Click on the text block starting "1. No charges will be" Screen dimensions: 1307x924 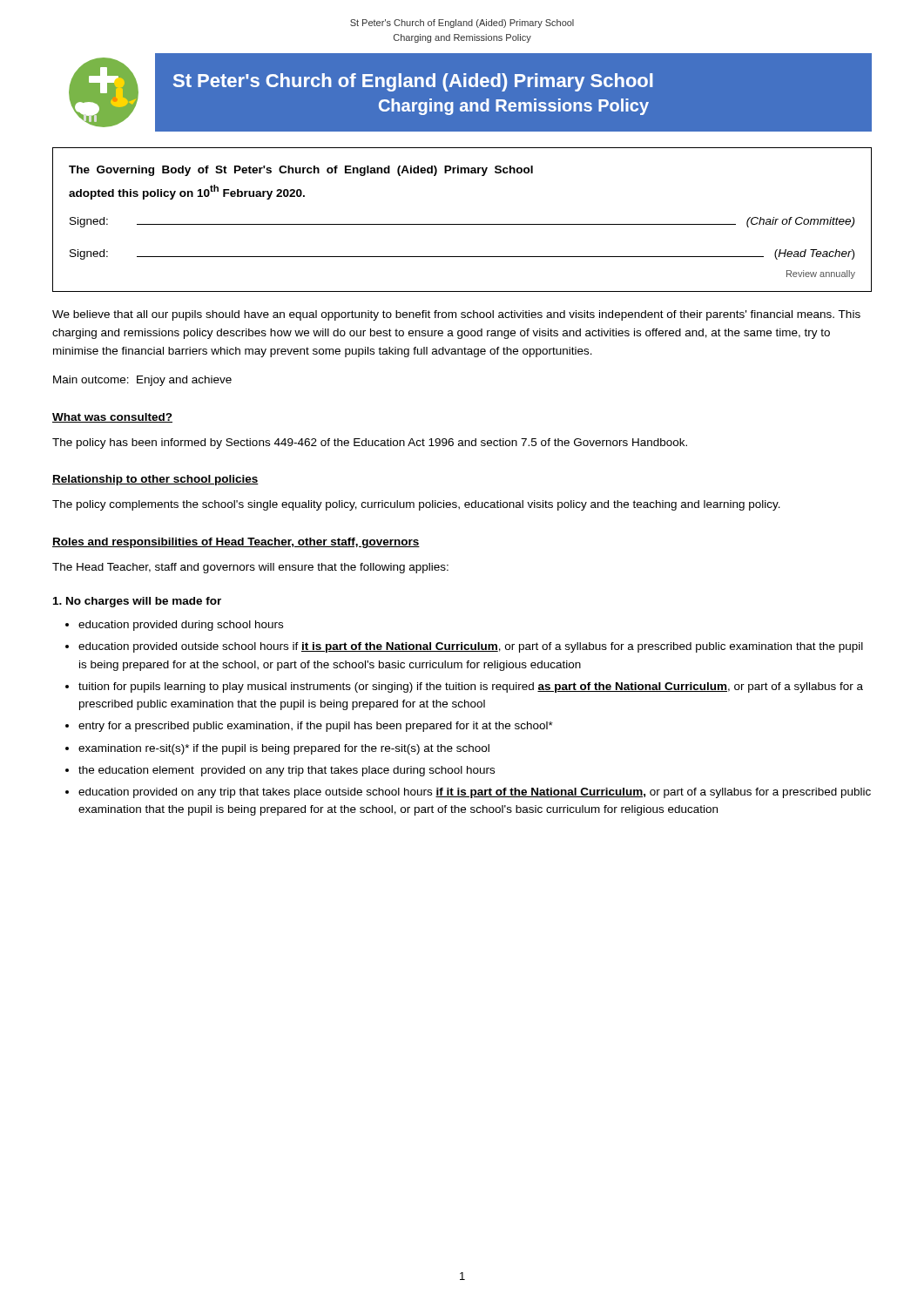tap(137, 601)
